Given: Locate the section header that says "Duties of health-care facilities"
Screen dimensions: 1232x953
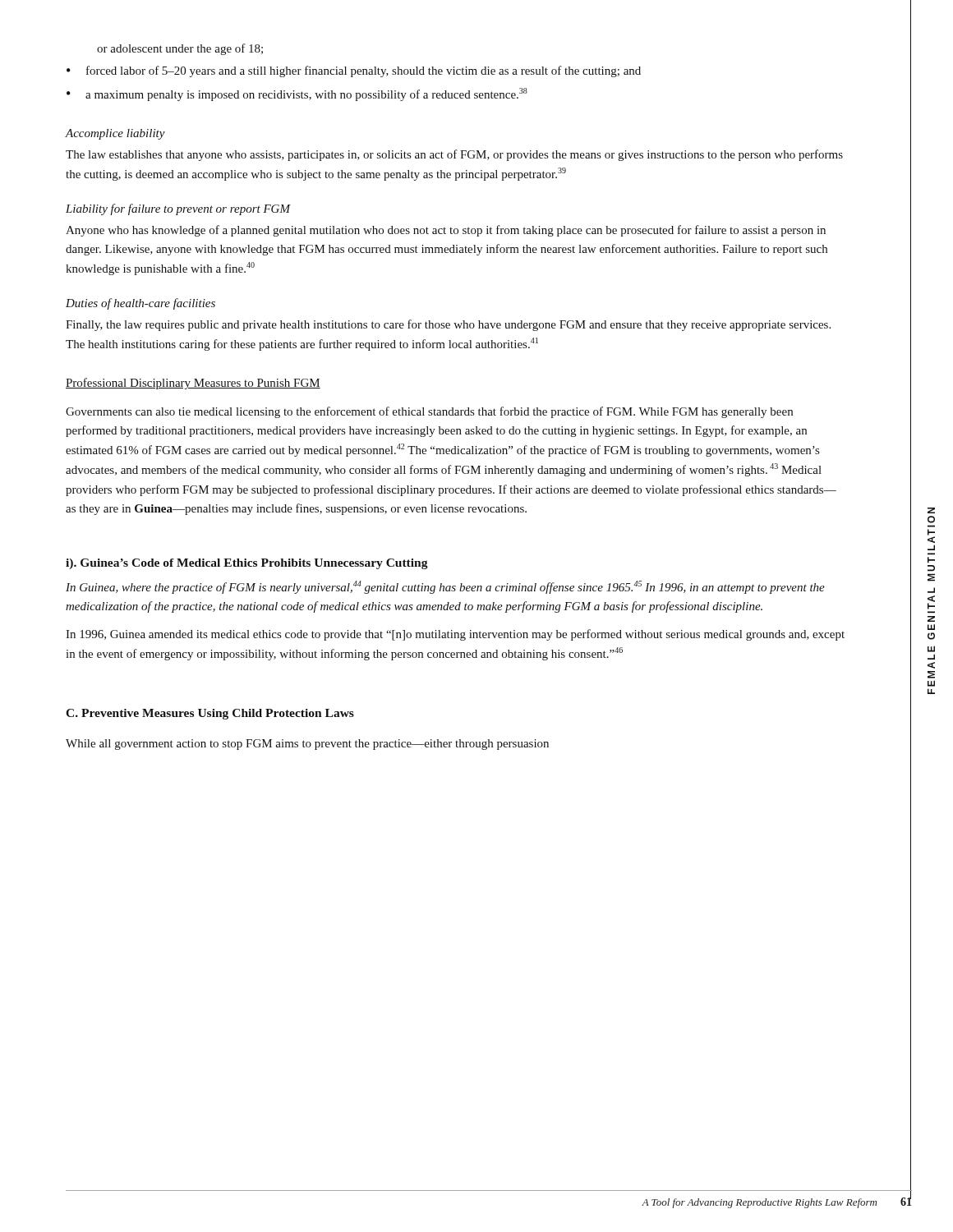Looking at the screenshot, I should pyautogui.click(x=140, y=304).
